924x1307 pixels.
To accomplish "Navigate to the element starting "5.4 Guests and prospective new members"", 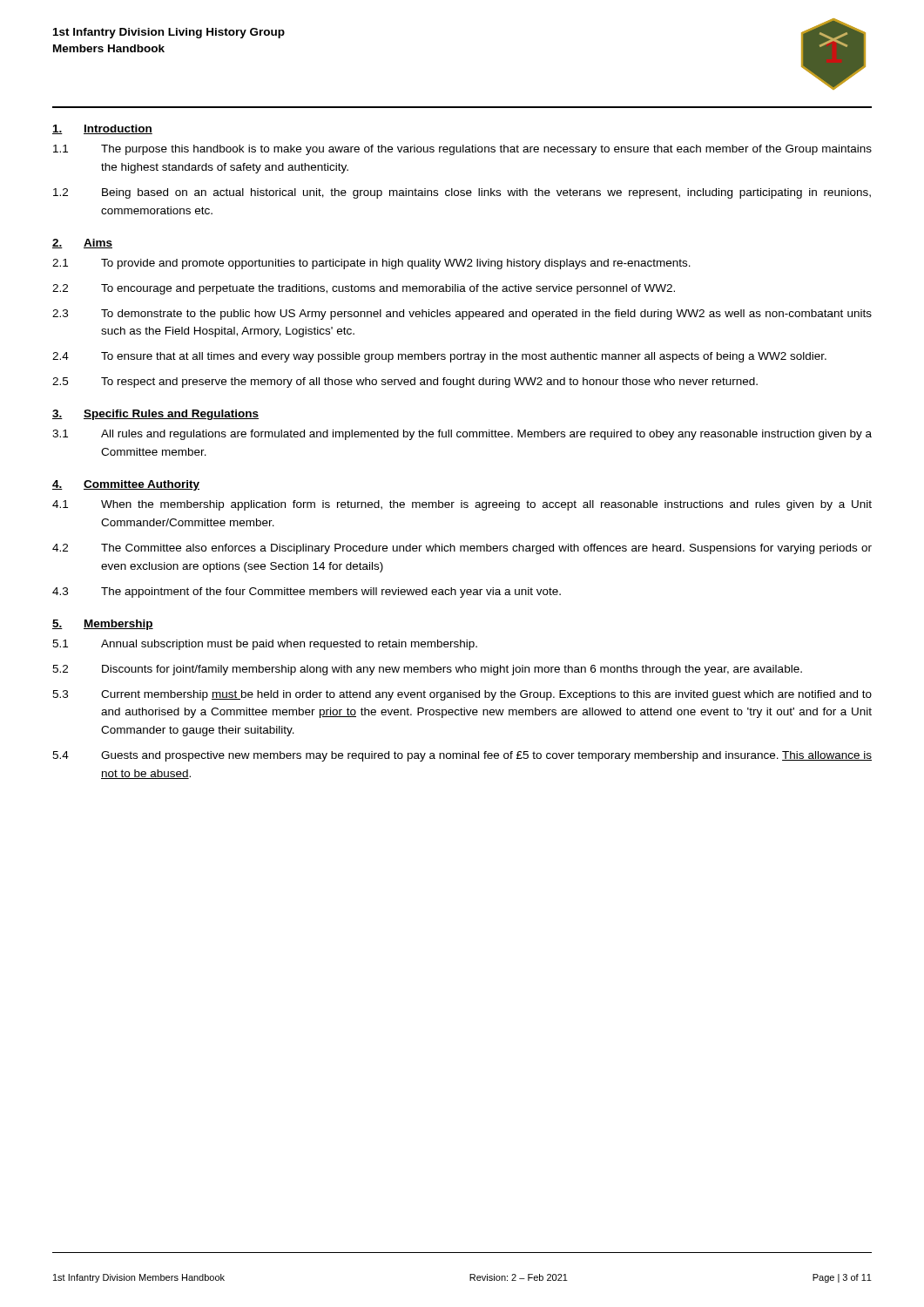I will click(x=462, y=765).
